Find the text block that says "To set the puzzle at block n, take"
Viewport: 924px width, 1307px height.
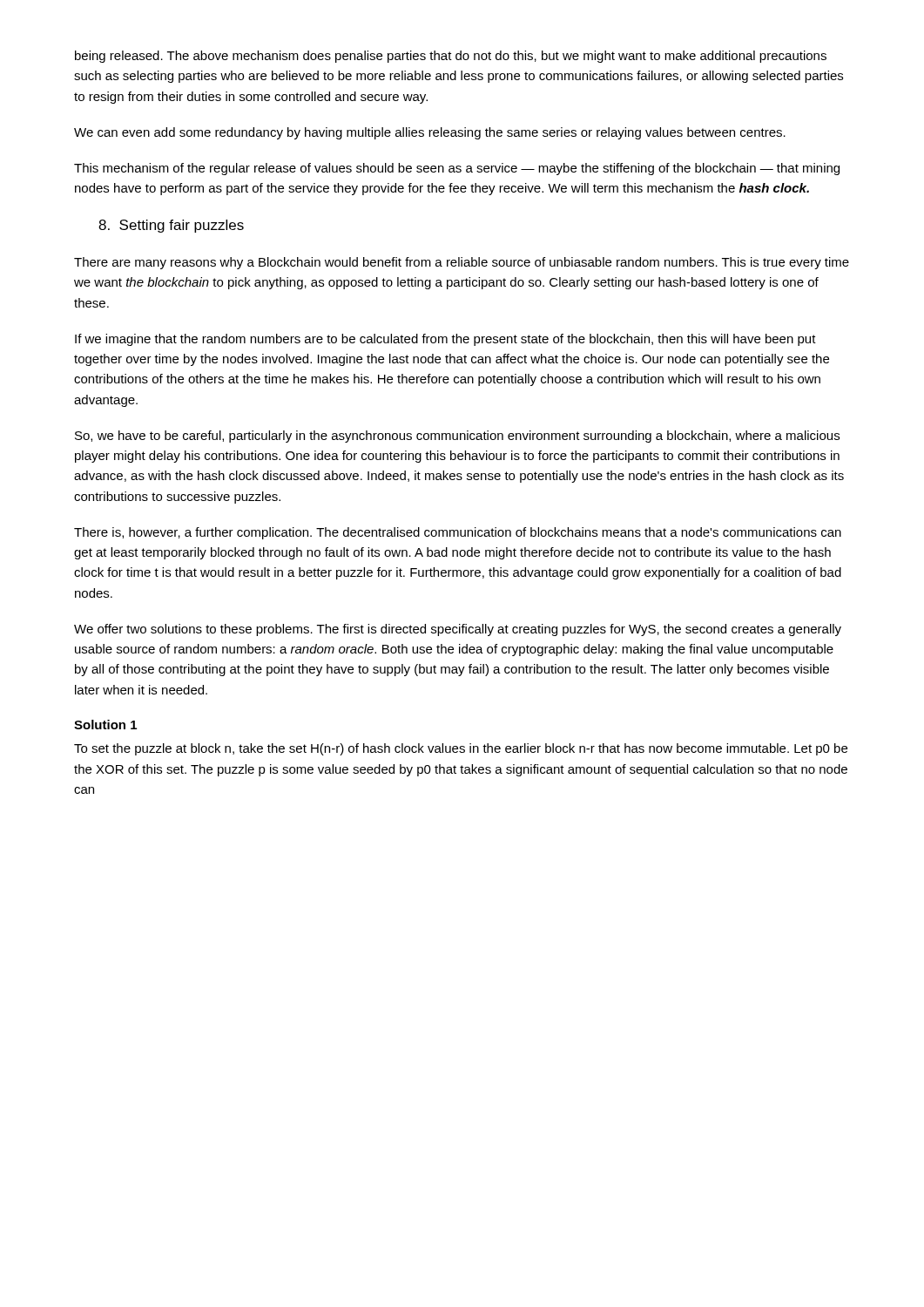pos(461,769)
